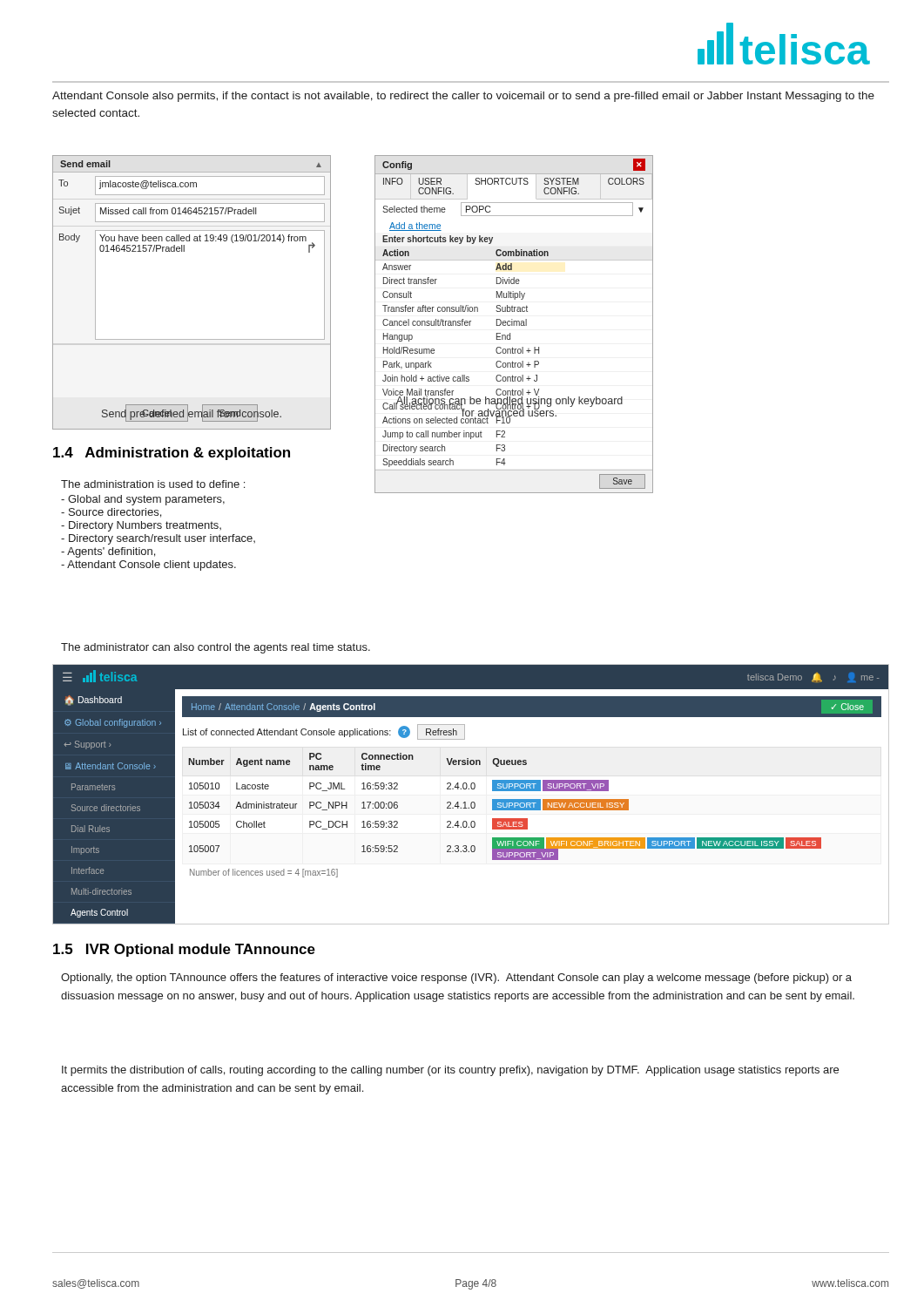Select the text block starting "1.5 IVR Optional module TAnnounce"
This screenshot has height=1307, width=924.
pyautogui.click(x=184, y=949)
